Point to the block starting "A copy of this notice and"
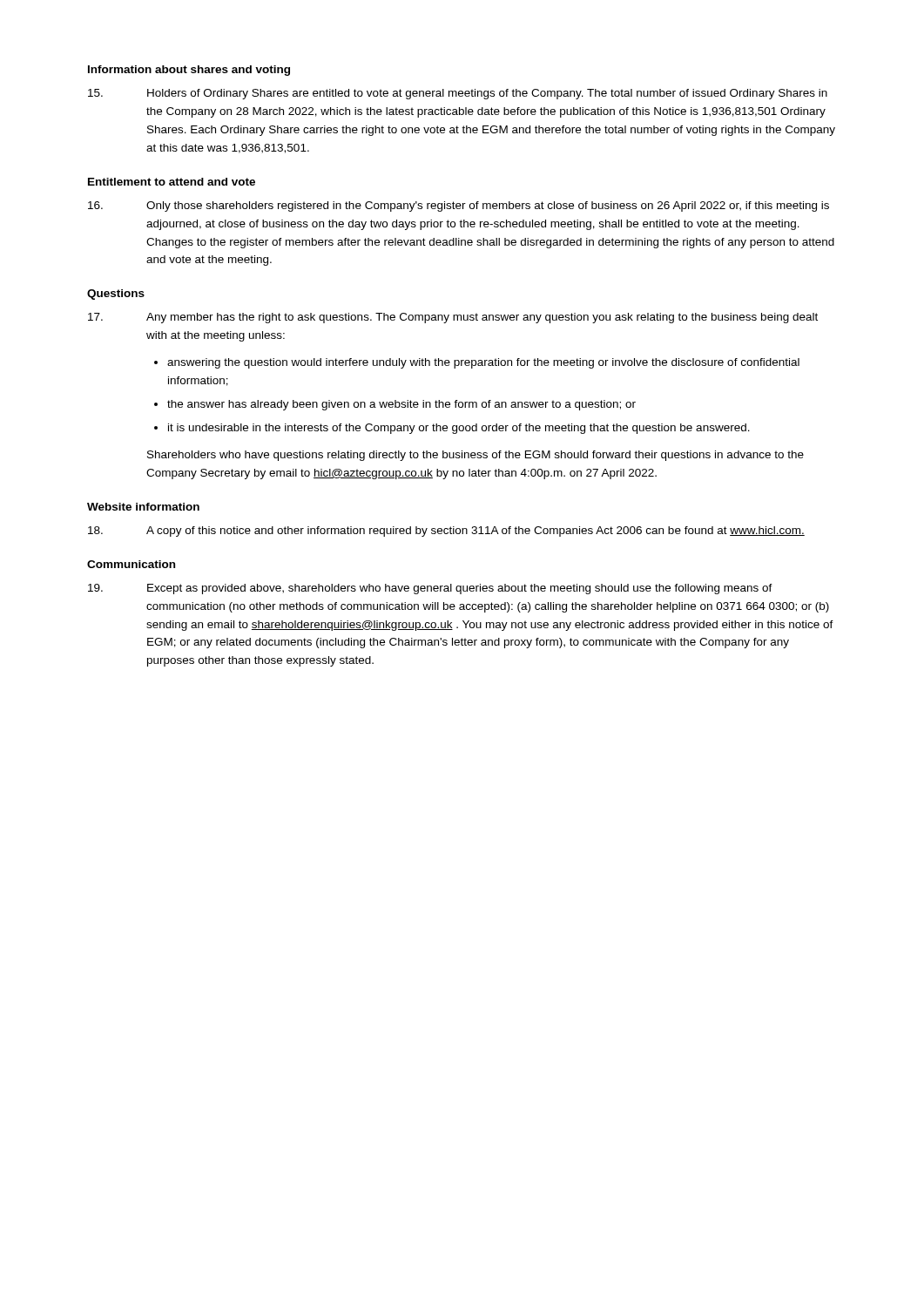Image resolution: width=924 pixels, height=1307 pixels. point(462,531)
